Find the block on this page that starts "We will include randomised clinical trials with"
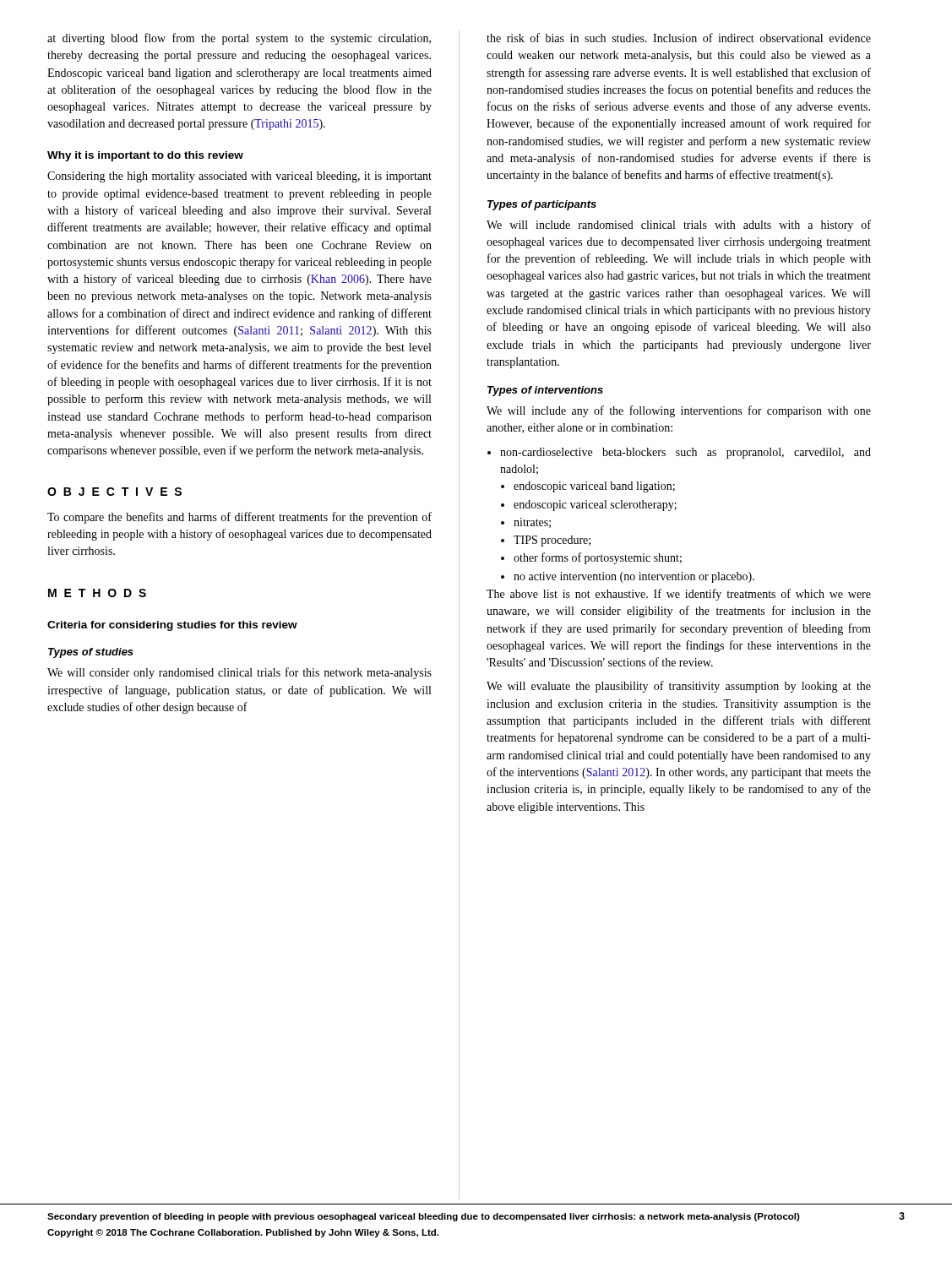This screenshot has width=952, height=1267. tap(679, 294)
